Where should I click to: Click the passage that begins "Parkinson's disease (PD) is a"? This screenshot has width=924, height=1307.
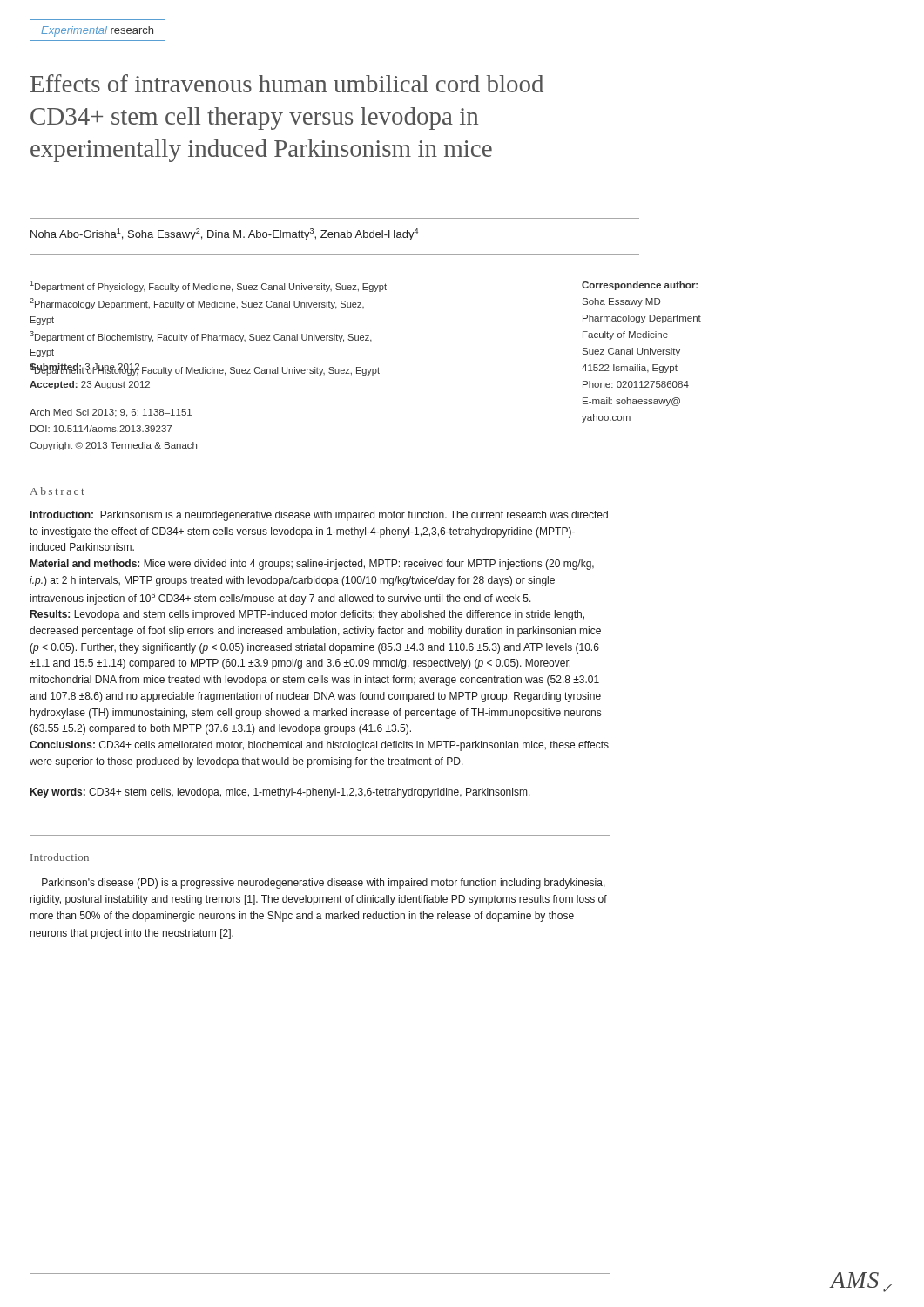click(x=318, y=908)
